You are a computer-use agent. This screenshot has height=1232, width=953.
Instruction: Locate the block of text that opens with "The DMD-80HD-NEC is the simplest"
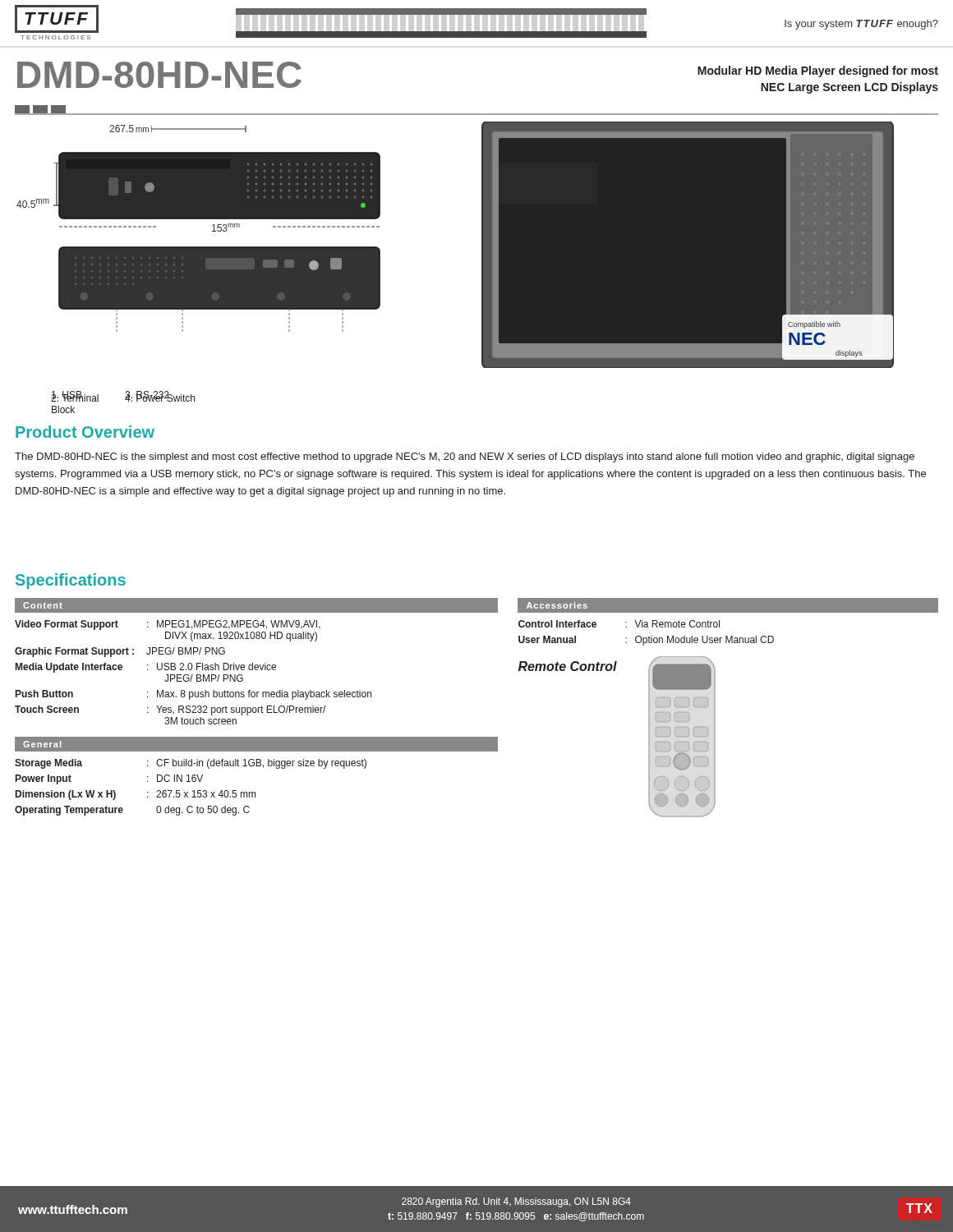[471, 473]
